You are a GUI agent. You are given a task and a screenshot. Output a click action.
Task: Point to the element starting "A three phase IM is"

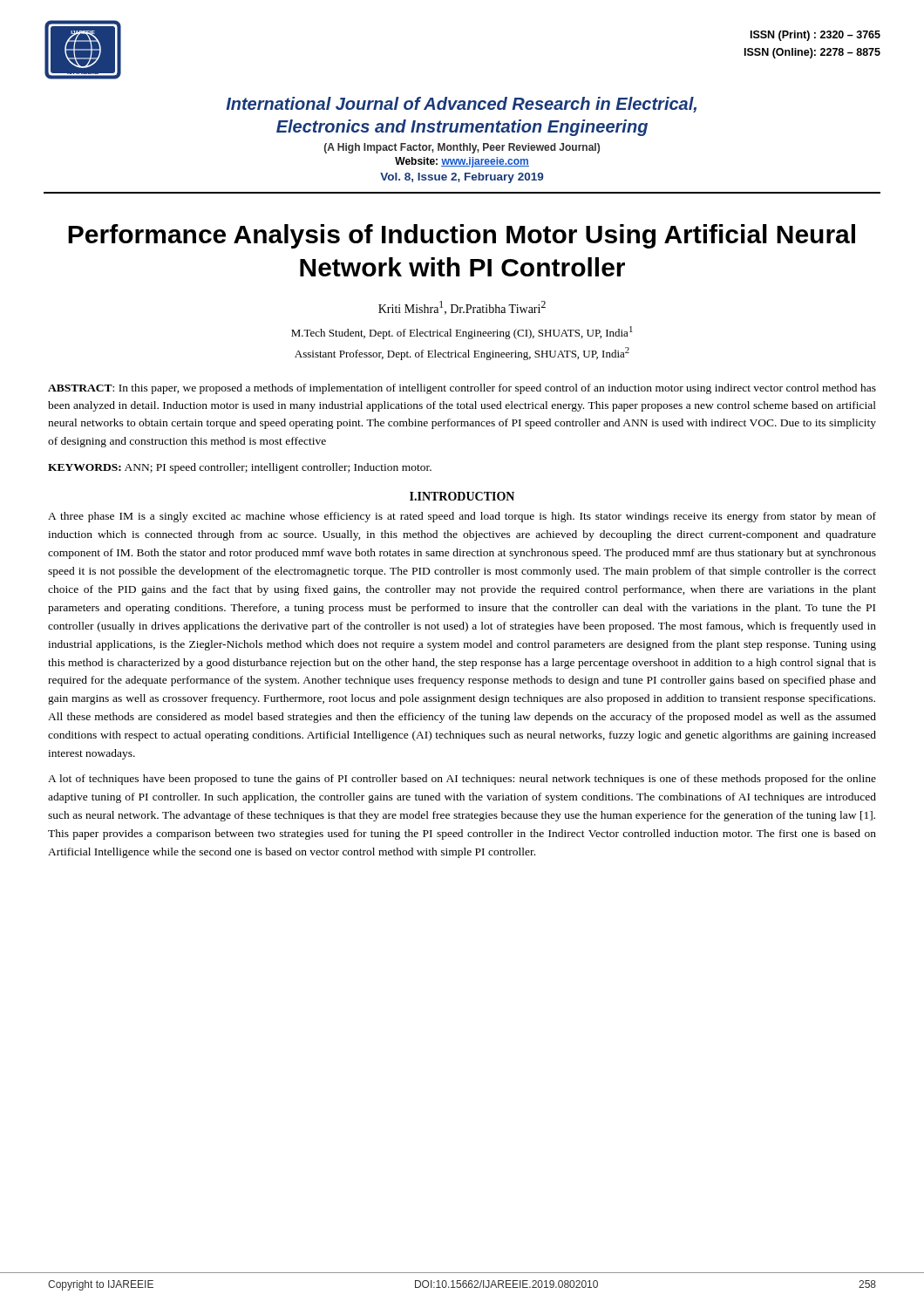(462, 684)
